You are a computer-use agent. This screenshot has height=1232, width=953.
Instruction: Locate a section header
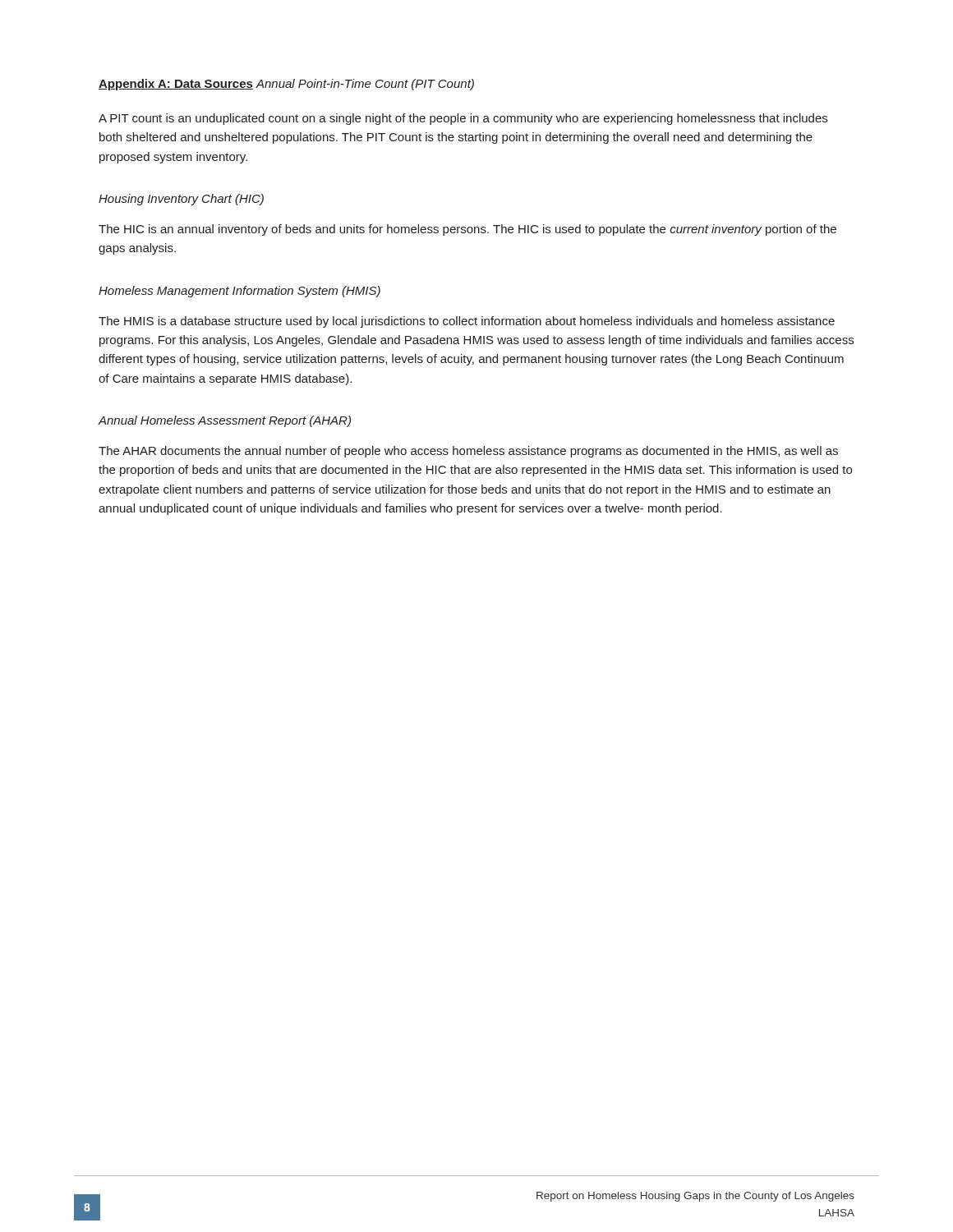tap(176, 83)
